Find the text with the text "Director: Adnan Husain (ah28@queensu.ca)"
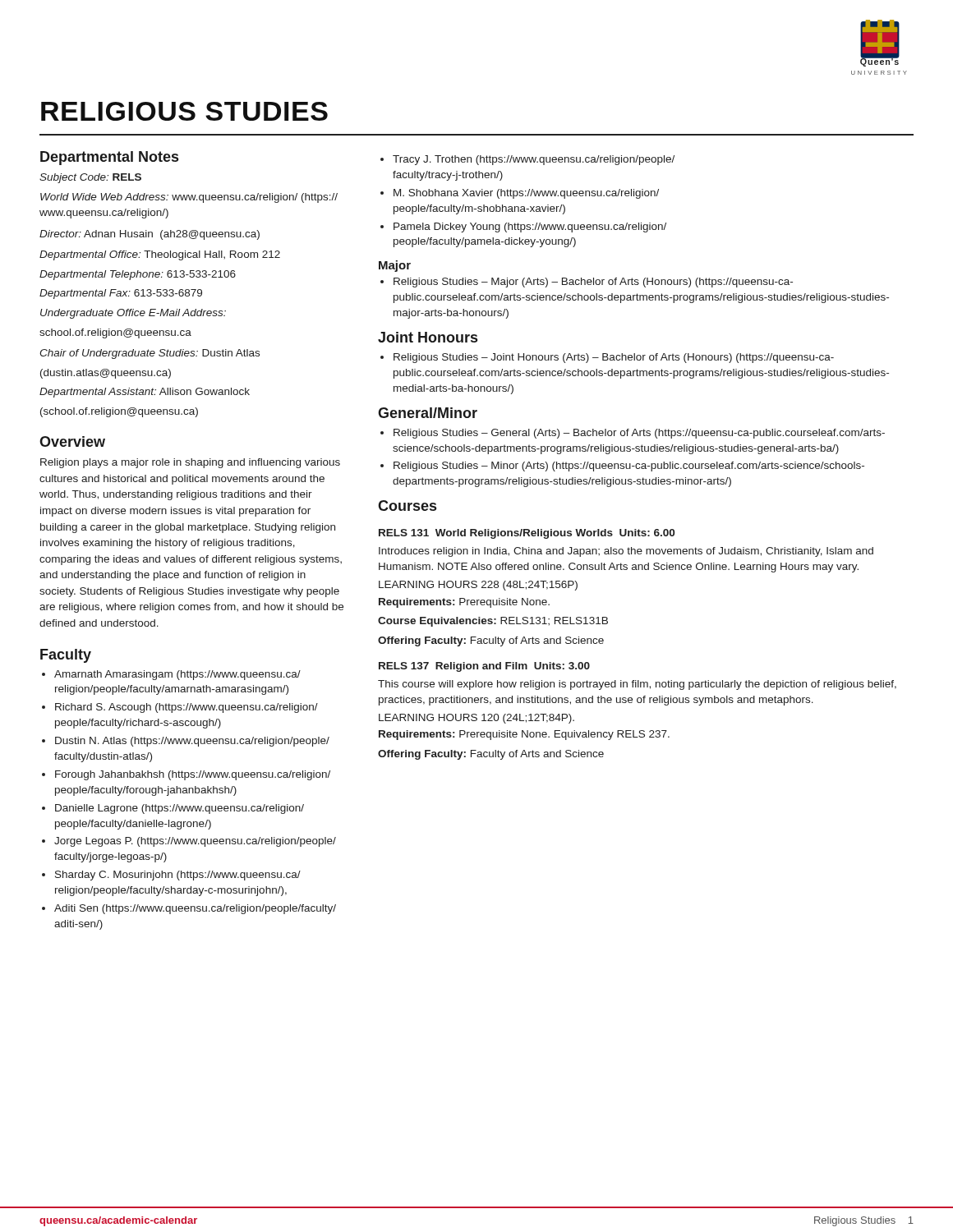This screenshot has width=953, height=1232. (192, 234)
